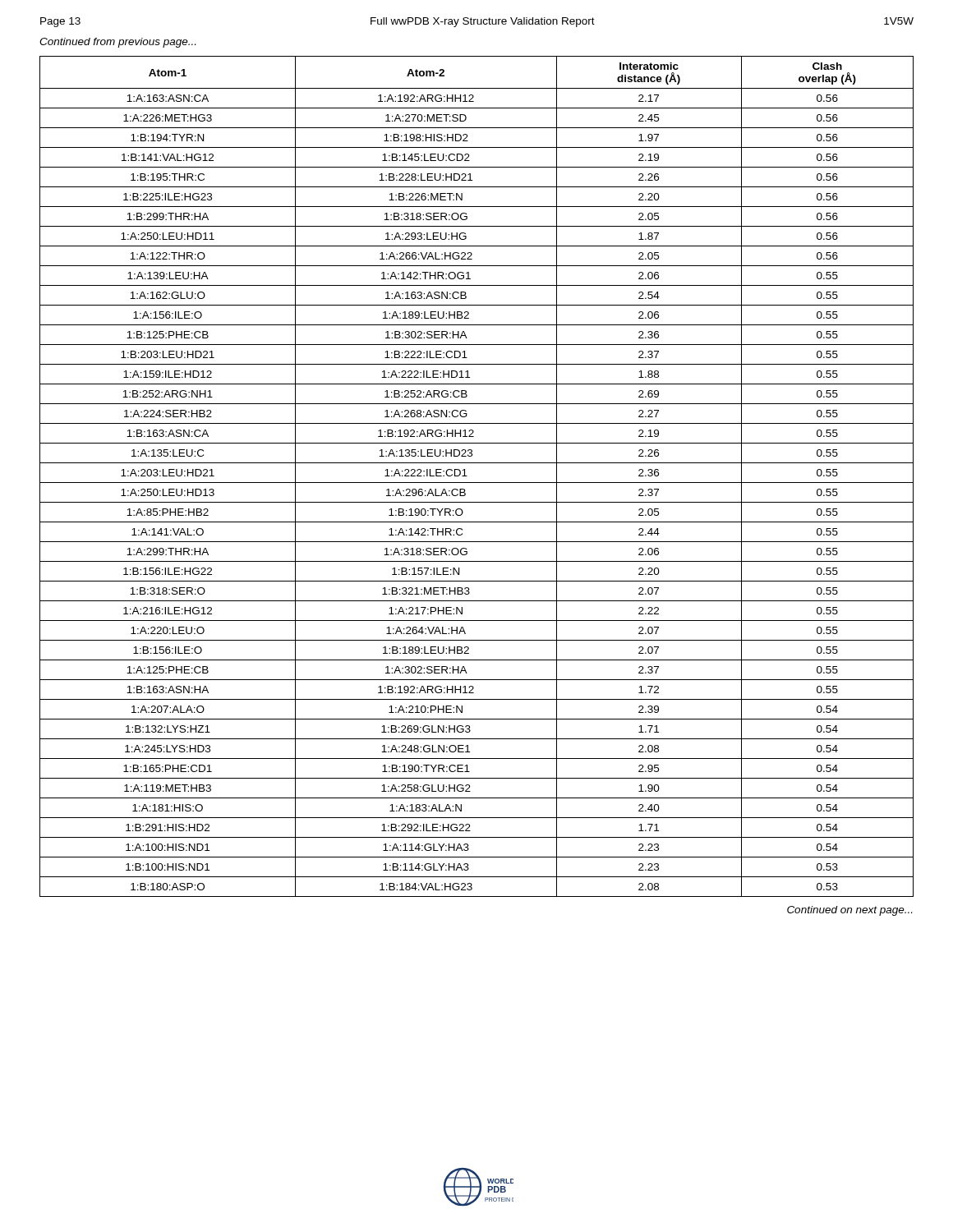The width and height of the screenshot is (953, 1232).
Task: Select a table
Action: click(476, 476)
